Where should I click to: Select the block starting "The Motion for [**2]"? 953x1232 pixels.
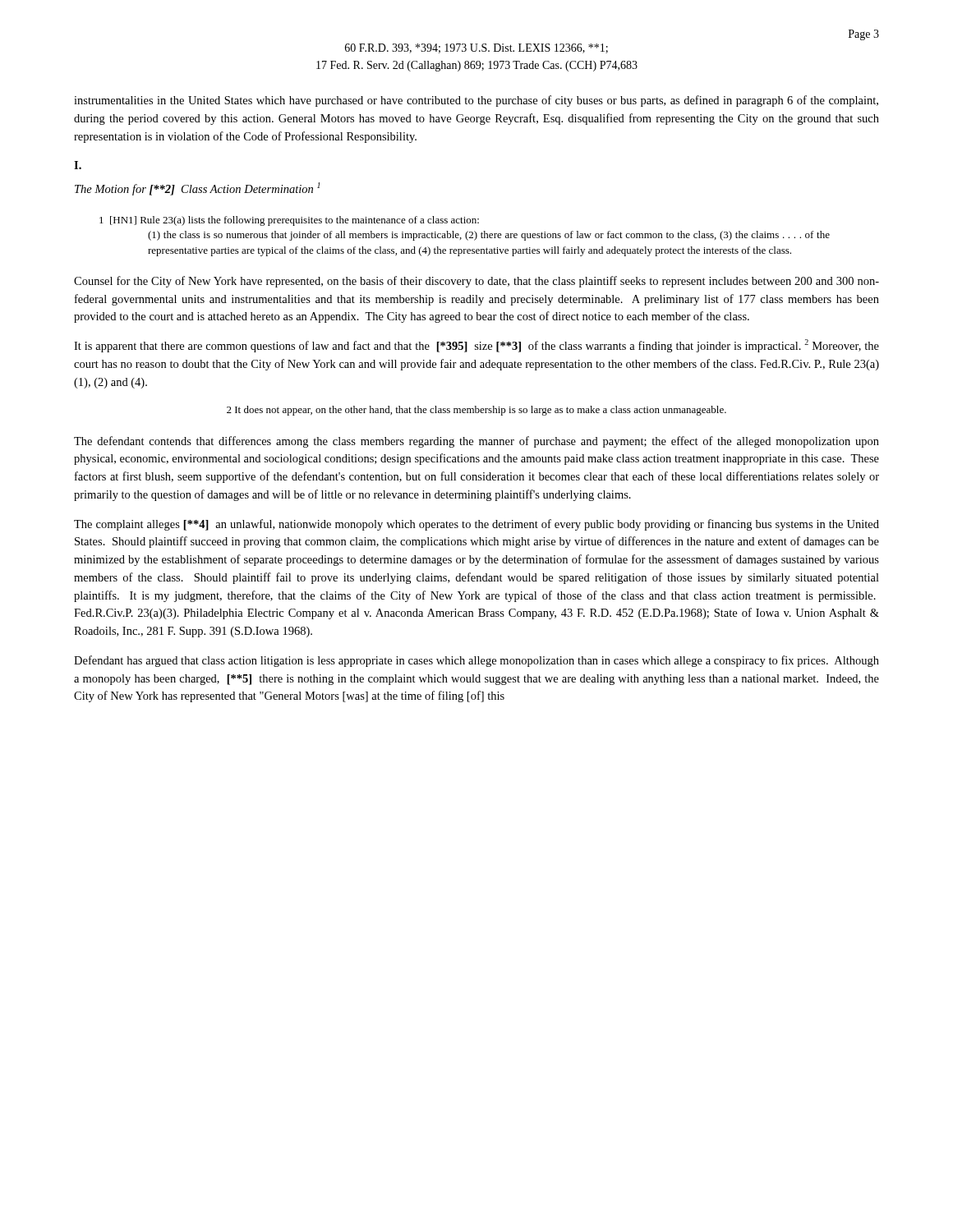[197, 188]
